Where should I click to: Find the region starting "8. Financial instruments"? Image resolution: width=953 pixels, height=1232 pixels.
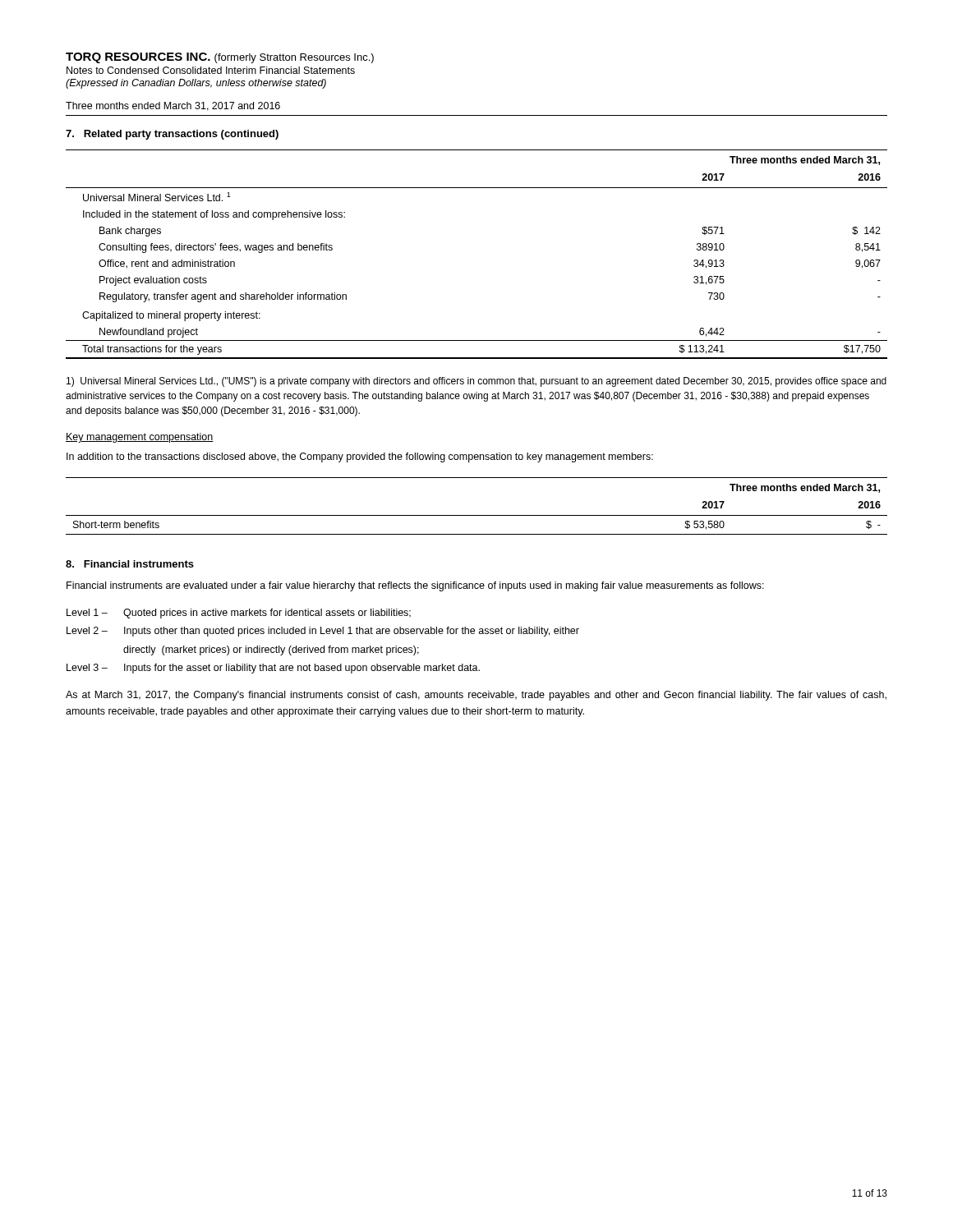[130, 564]
